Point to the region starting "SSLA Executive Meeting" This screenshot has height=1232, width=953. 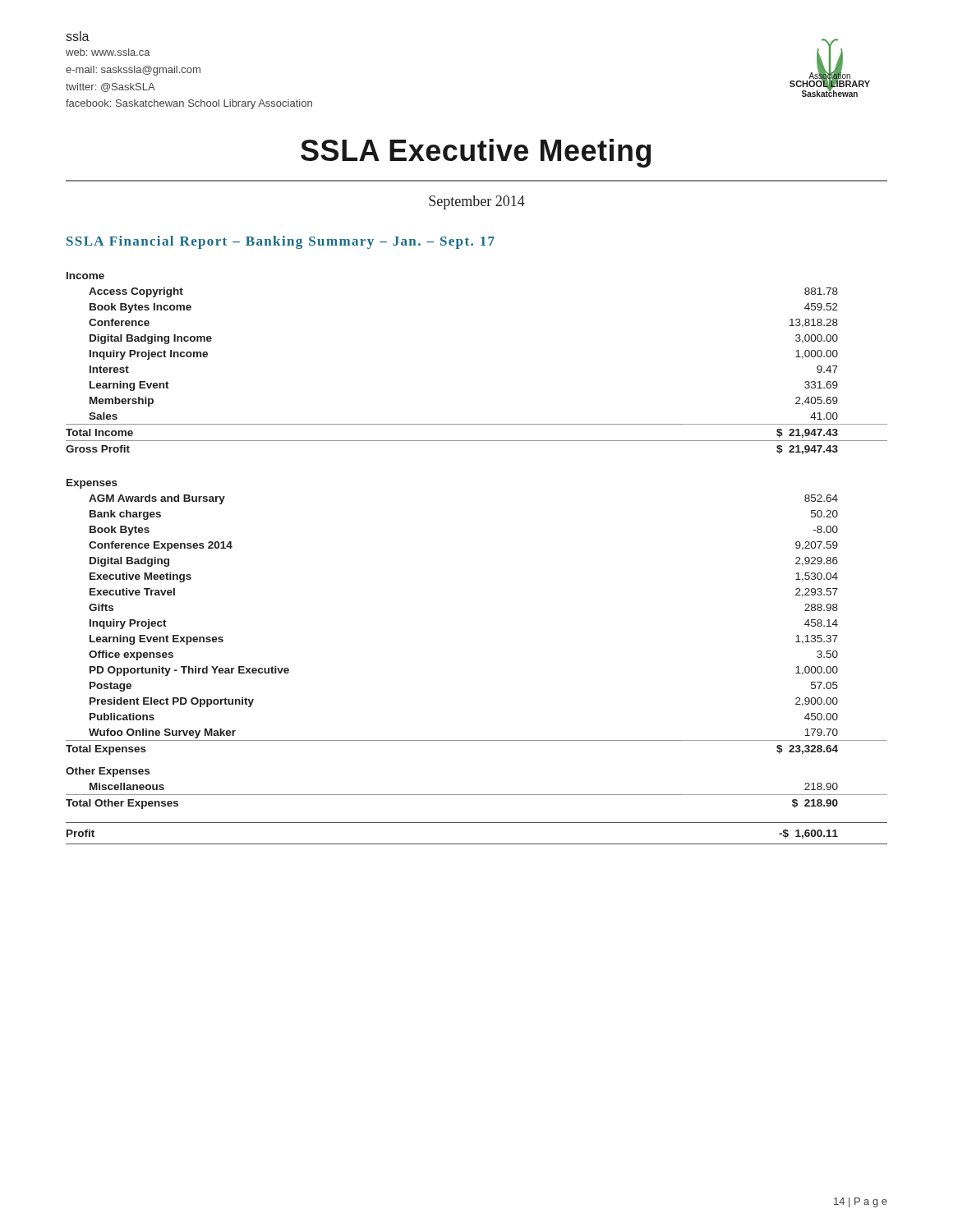point(476,151)
